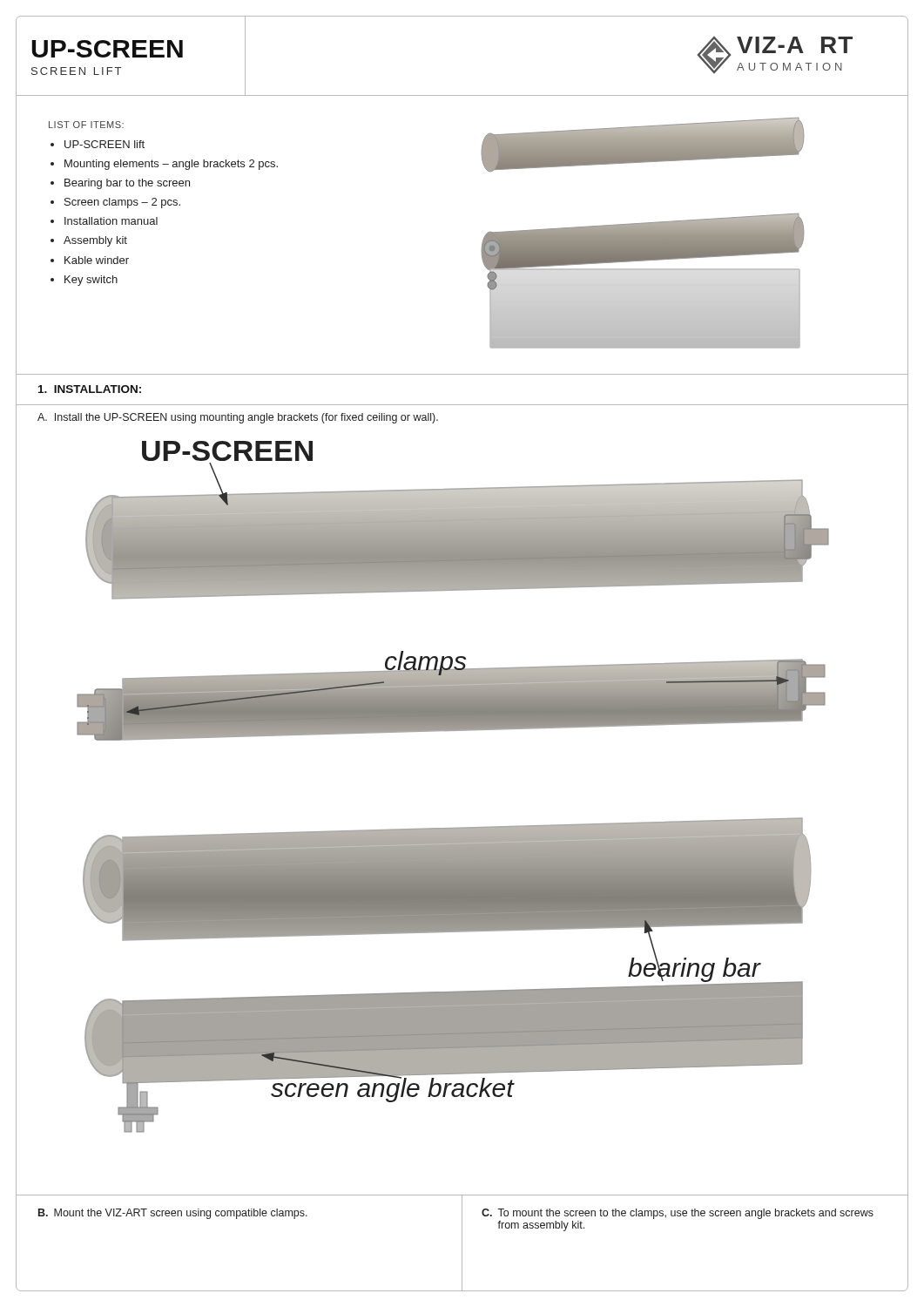Find the photo
Image resolution: width=924 pixels, height=1307 pixels.
(641, 234)
